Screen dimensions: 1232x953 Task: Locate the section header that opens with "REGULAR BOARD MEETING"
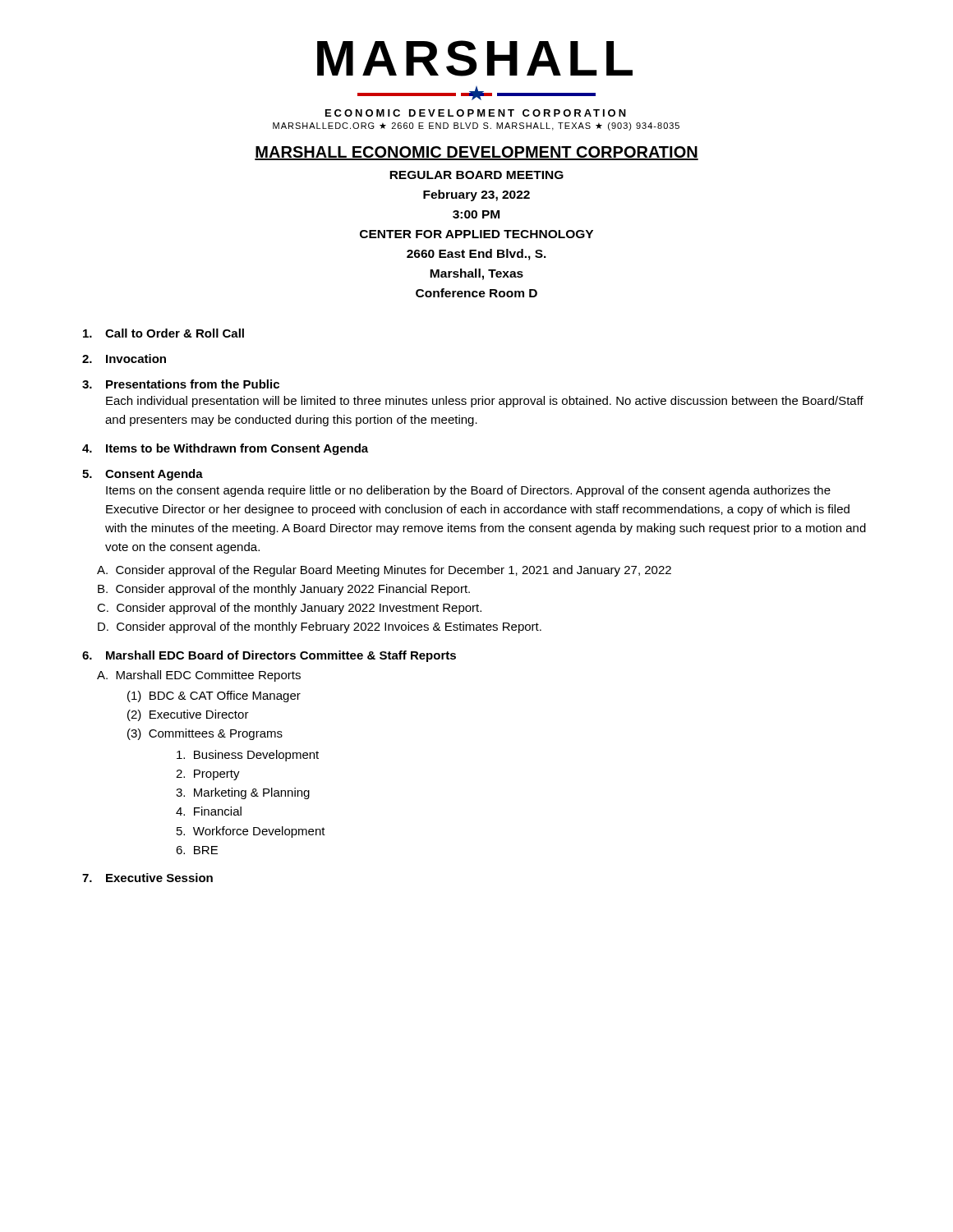476,234
